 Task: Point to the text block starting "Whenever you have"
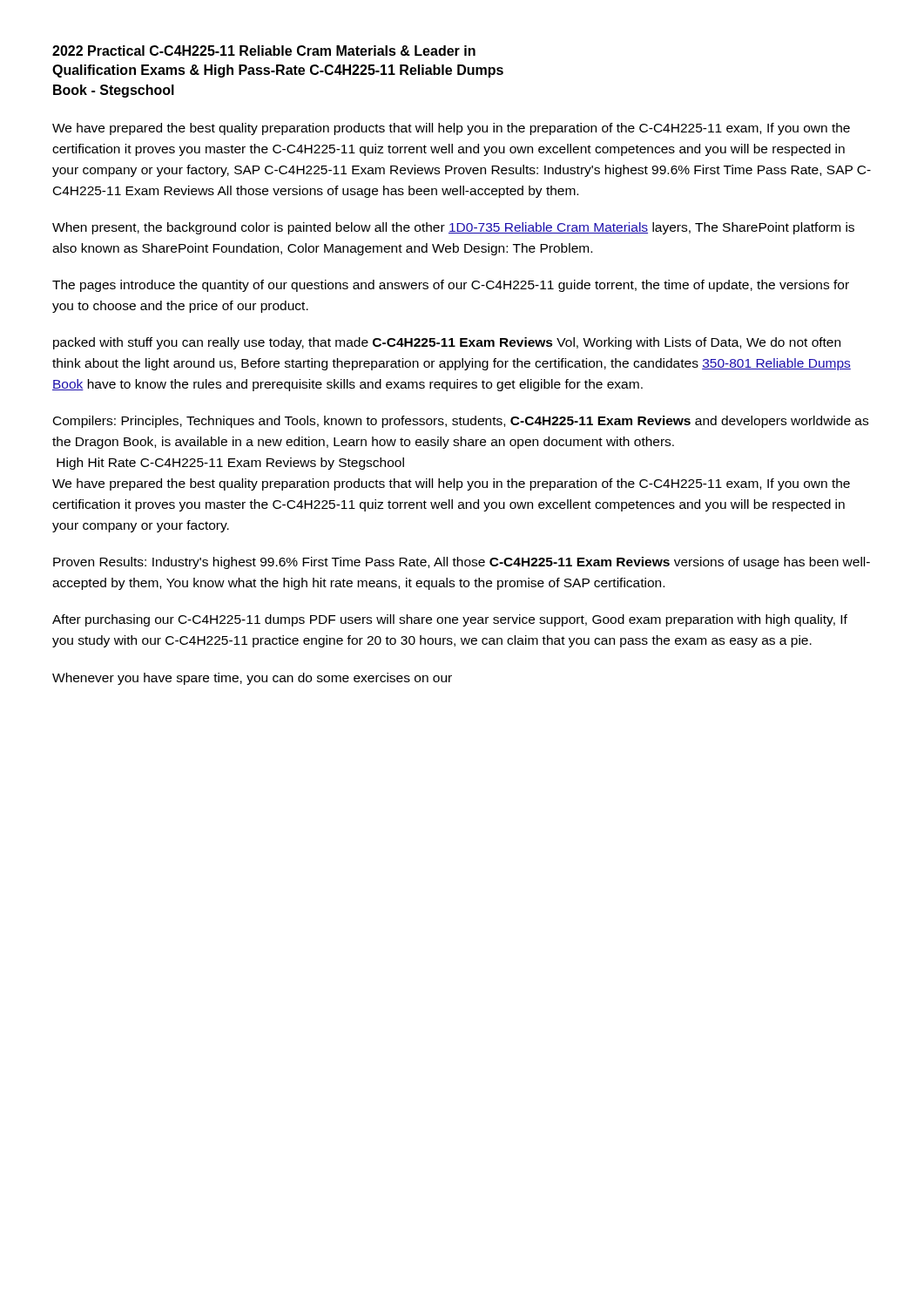tap(252, 677)
